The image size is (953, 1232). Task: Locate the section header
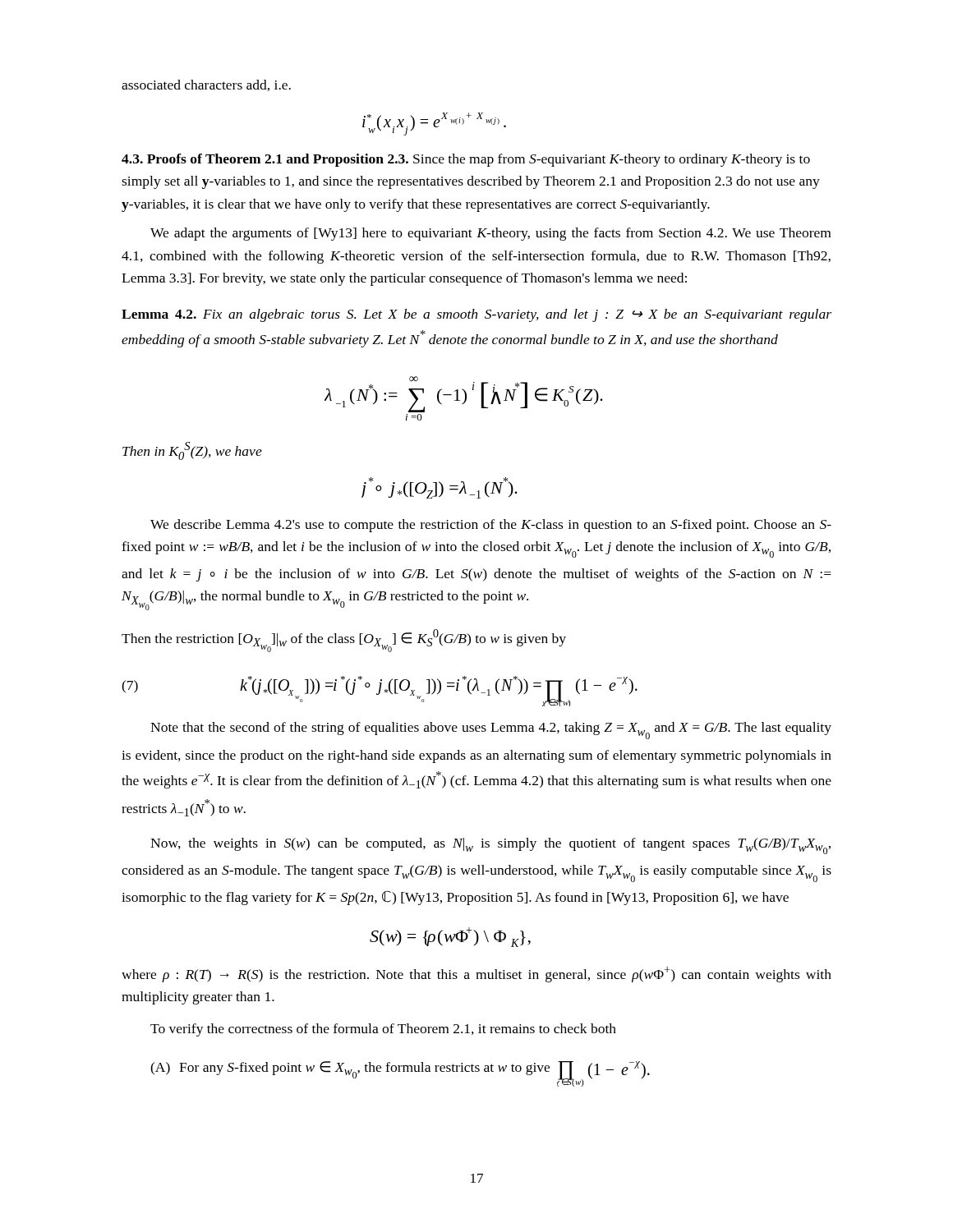471,181
